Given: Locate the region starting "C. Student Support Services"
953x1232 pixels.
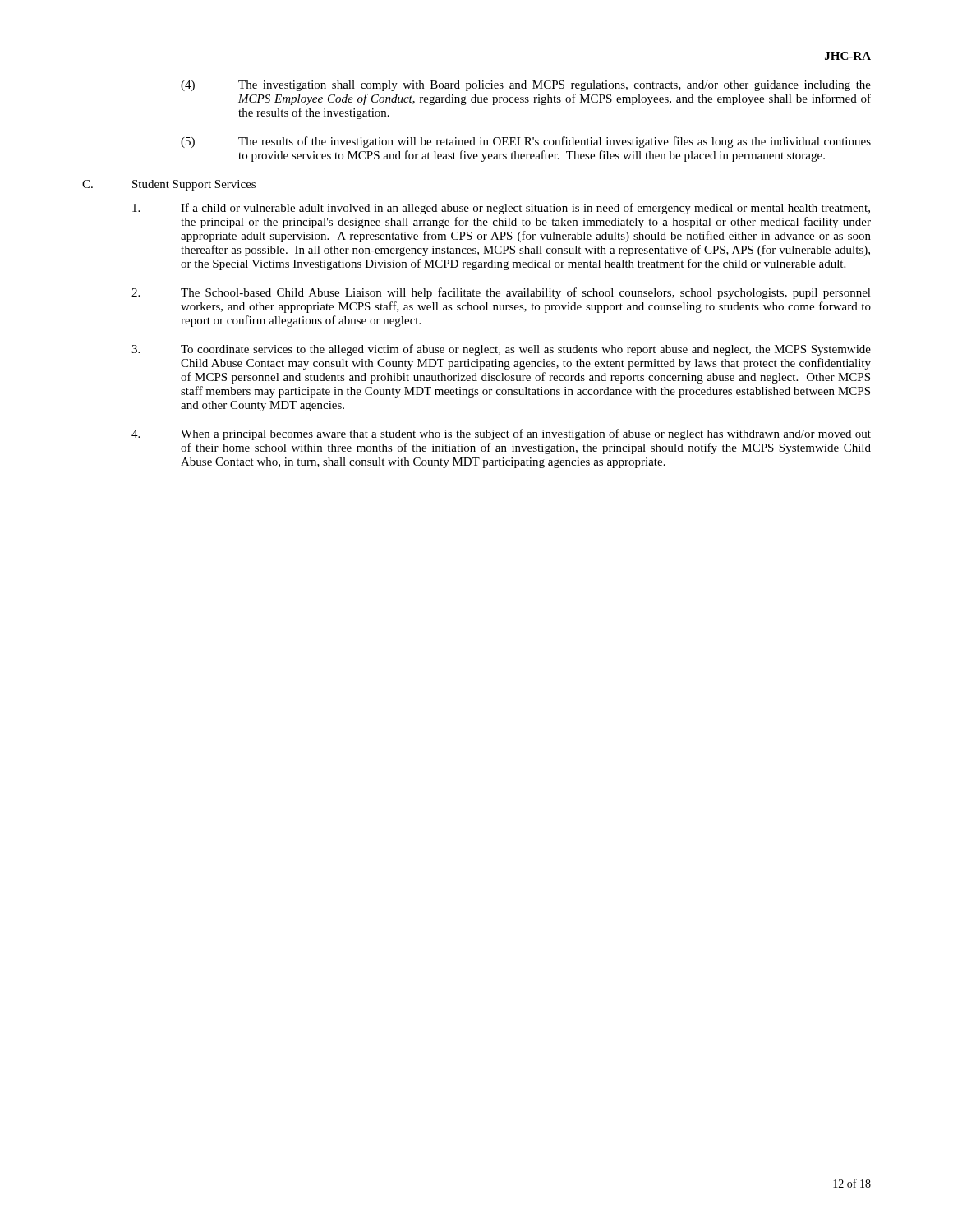Looking at the screenshot, I should pos(169,185).
